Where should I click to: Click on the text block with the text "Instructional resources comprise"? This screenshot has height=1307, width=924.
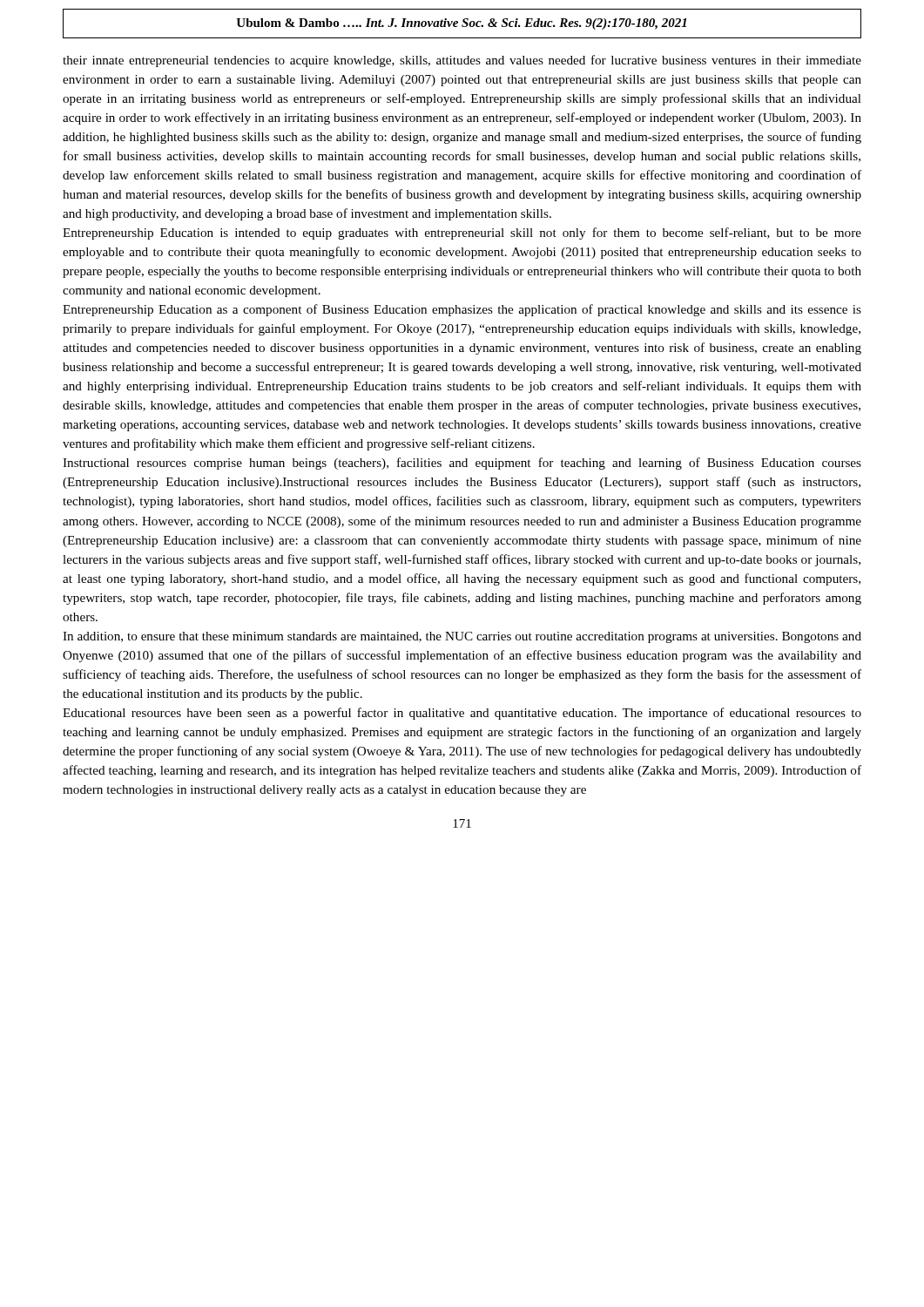pyautogui.click(x=462, y=539)
